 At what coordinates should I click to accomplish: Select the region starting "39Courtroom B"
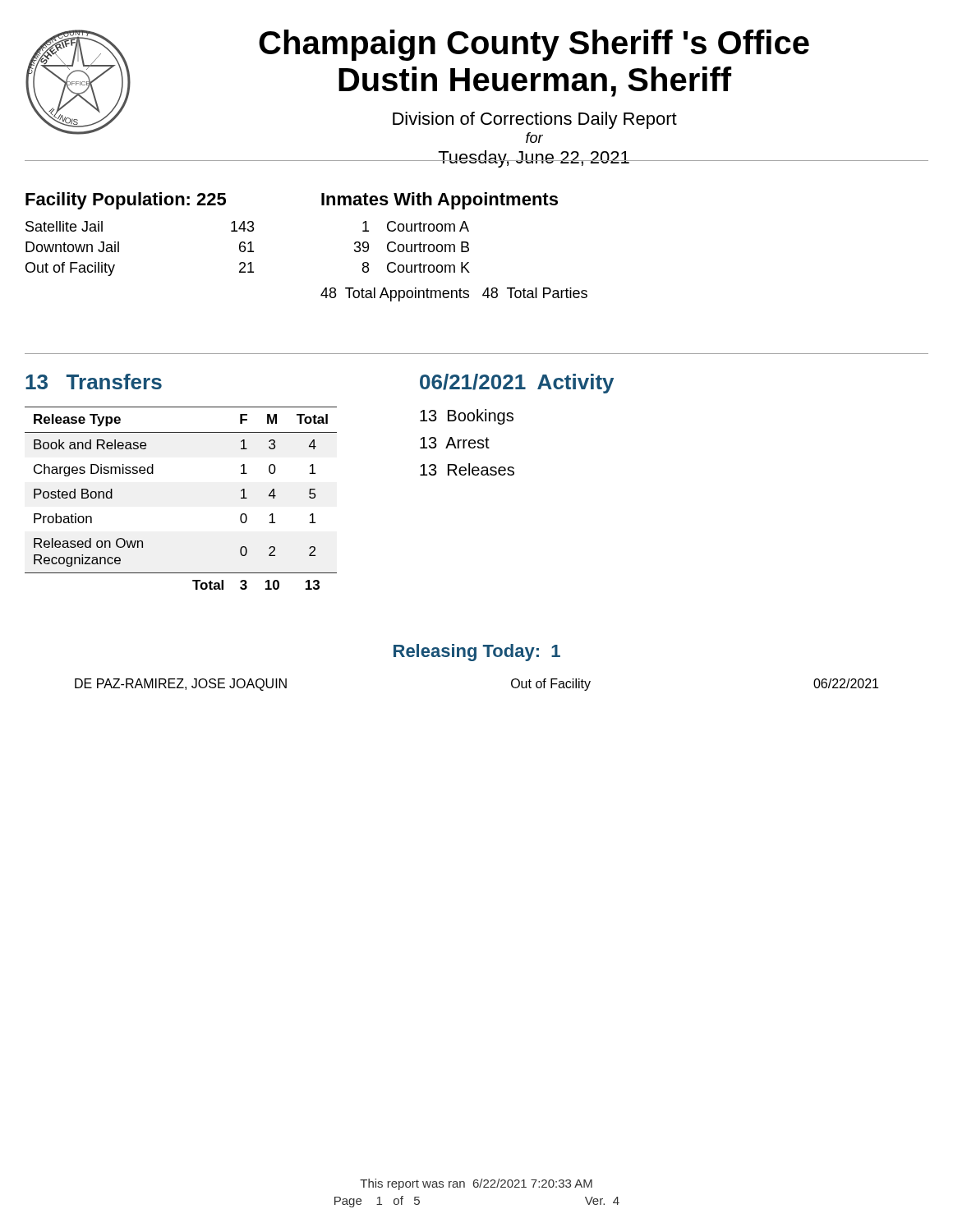click(395, 248)
